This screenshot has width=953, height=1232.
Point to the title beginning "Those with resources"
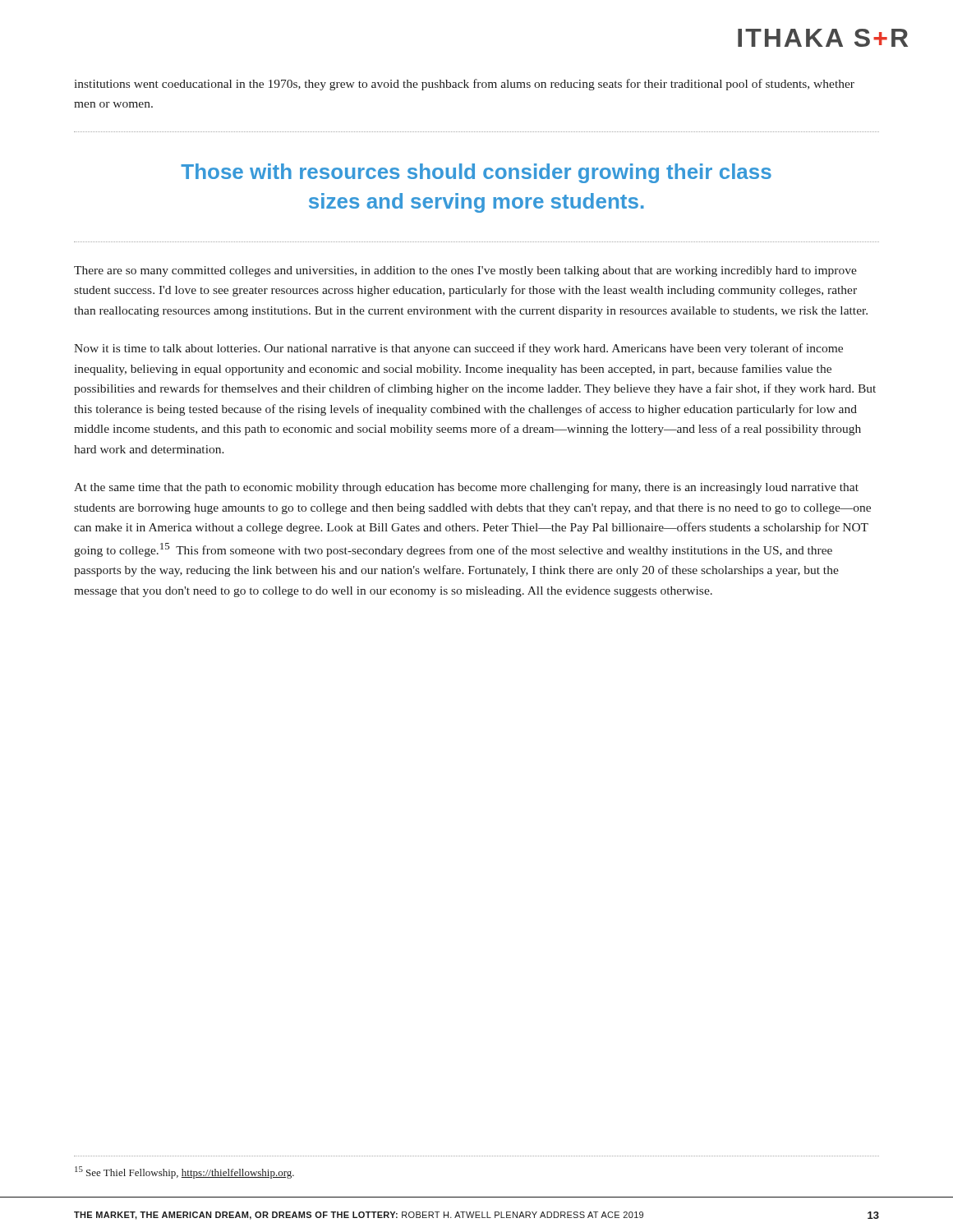tap(476, 187)
